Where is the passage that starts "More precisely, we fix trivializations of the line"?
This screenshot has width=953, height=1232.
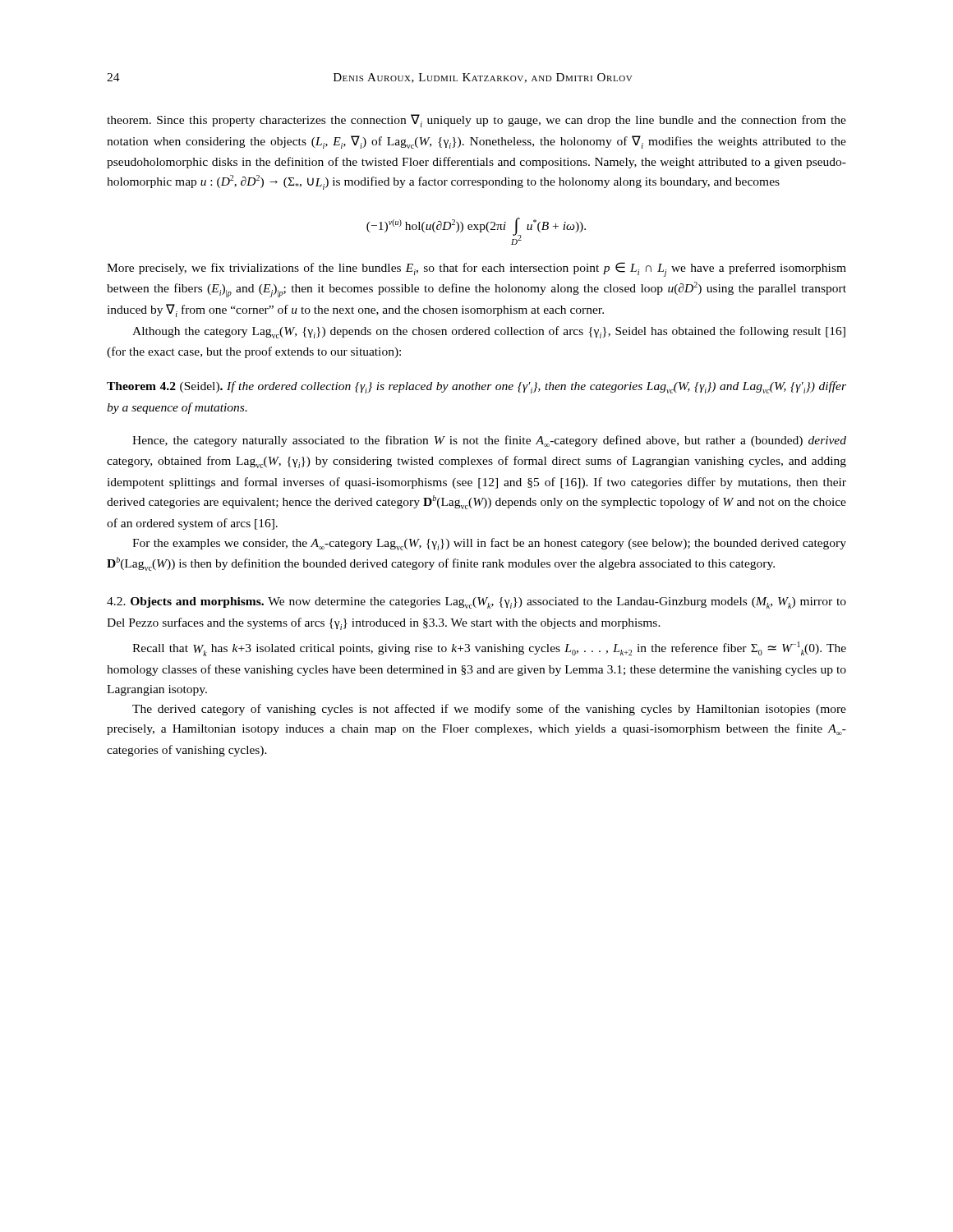pyautogui.click(x=476, y=289)
